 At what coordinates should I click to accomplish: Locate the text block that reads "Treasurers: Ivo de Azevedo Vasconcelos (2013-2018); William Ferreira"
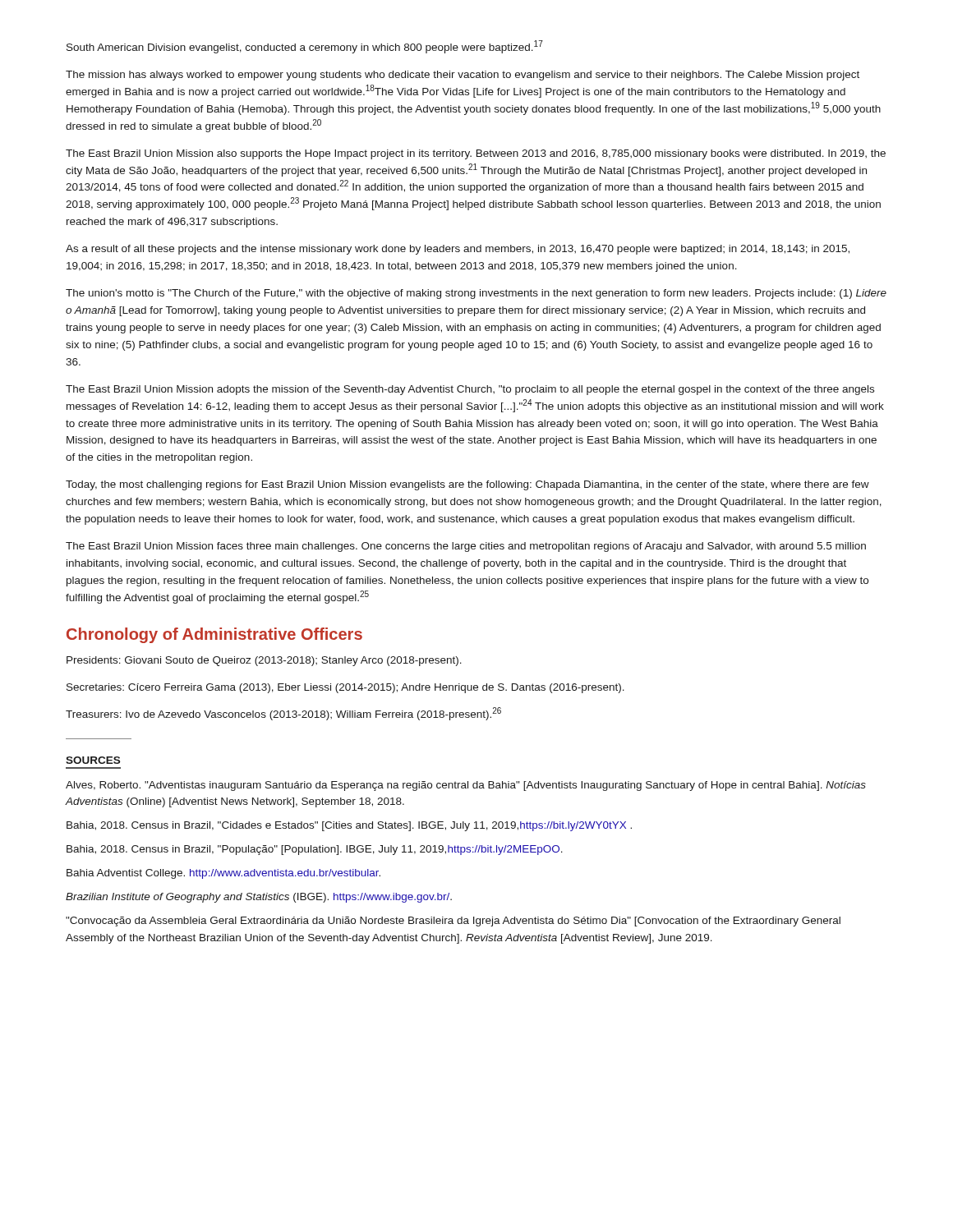(284, 713)
